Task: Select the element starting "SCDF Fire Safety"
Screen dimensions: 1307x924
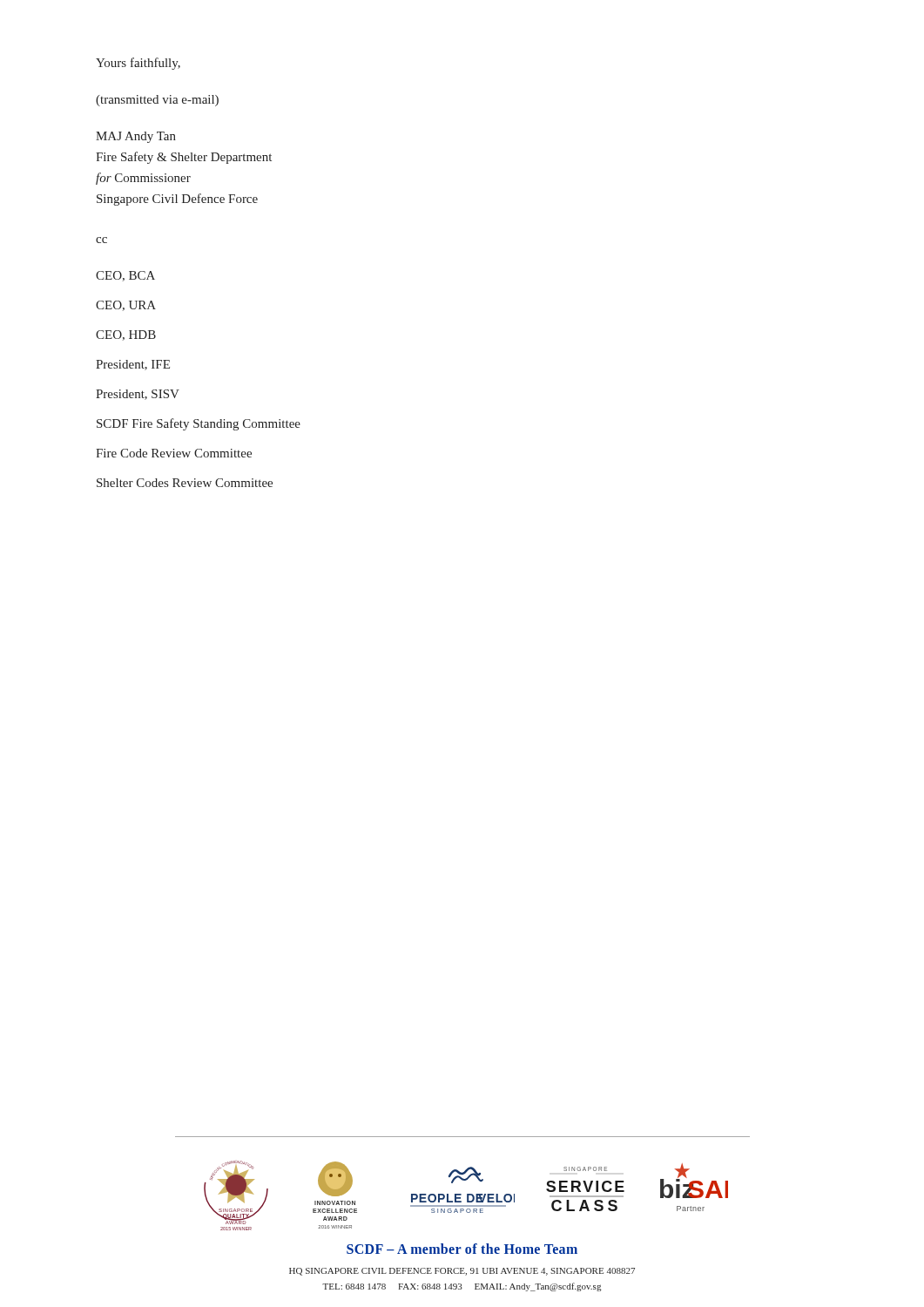Action: pyautogui.click(x=198, y=423)
